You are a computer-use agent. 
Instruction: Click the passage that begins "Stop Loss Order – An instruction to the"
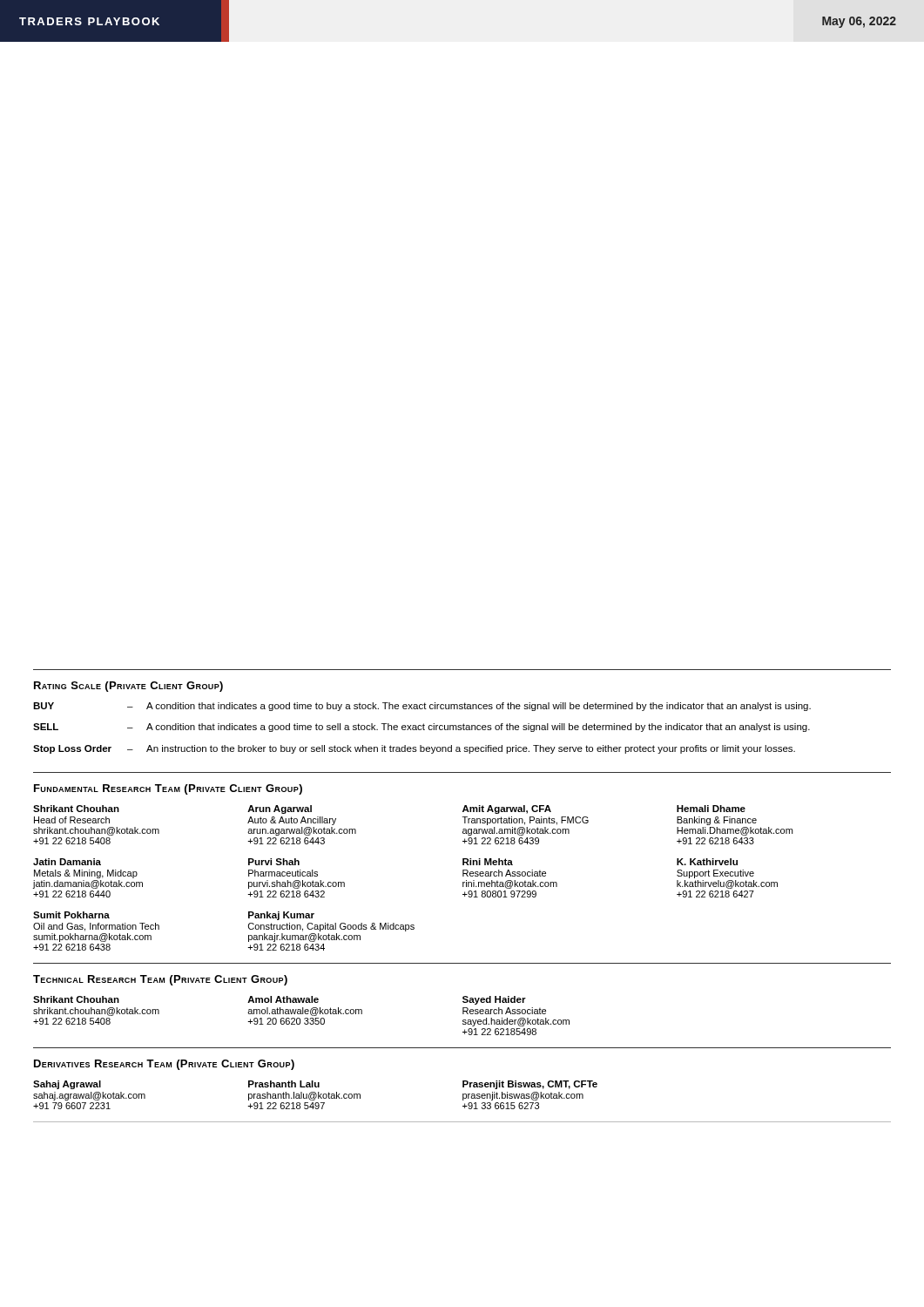tap(414, 749)
